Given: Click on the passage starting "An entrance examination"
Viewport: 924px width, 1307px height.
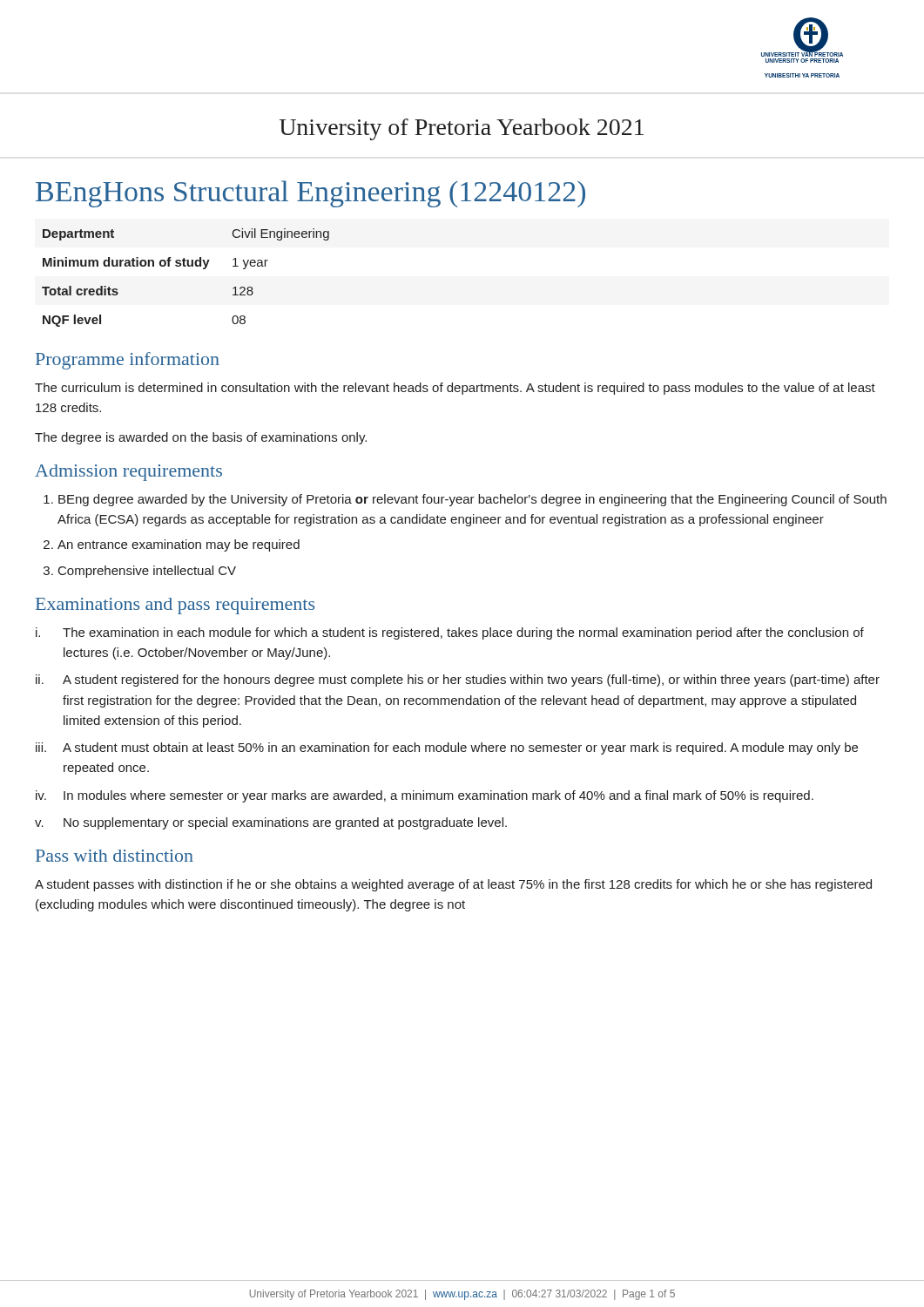Looking at the screenshot, I should 179,544.
